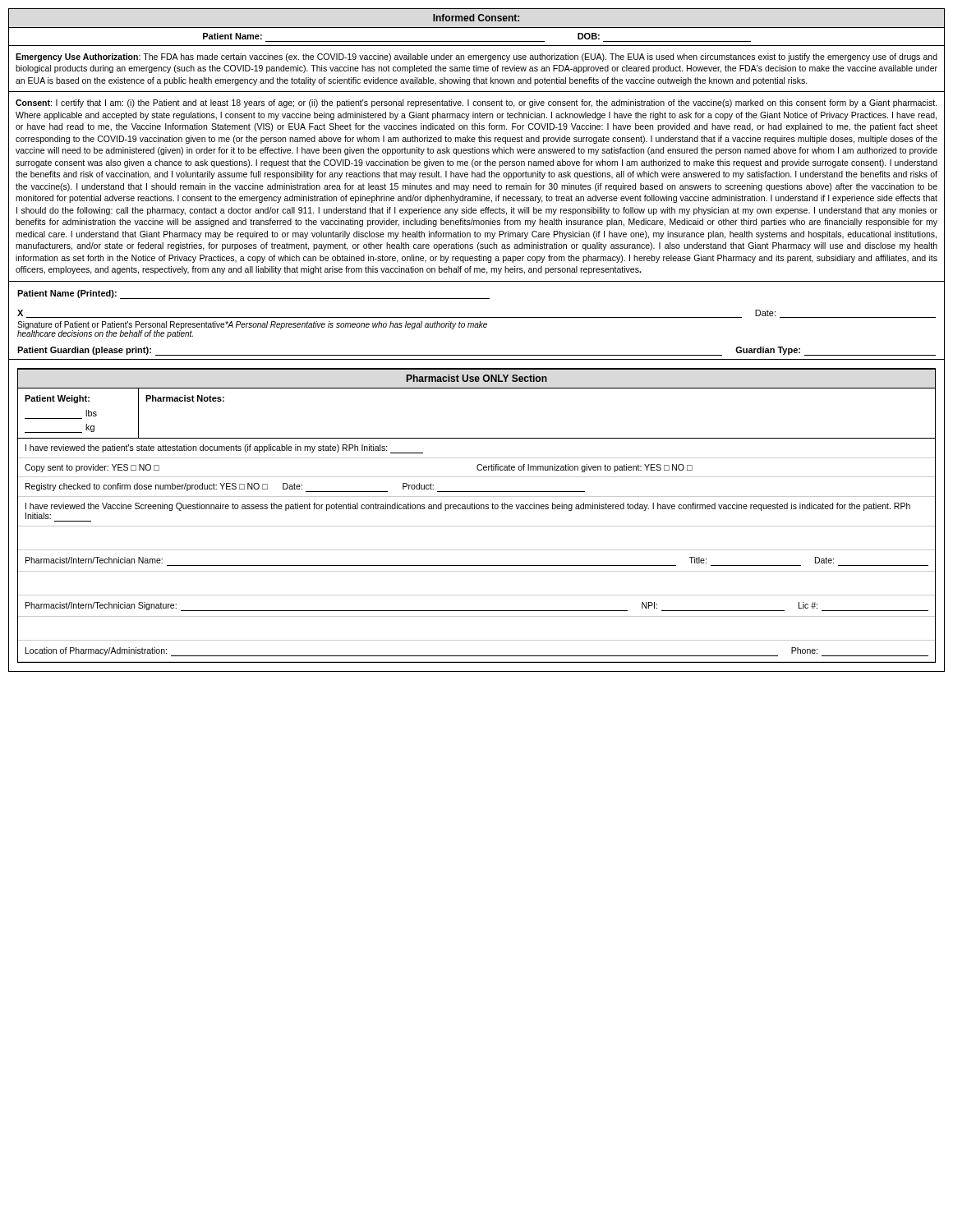Select the text block starting "I have reviewed the Vaccine Screening"
The image size is (953, 1232).
468,511
